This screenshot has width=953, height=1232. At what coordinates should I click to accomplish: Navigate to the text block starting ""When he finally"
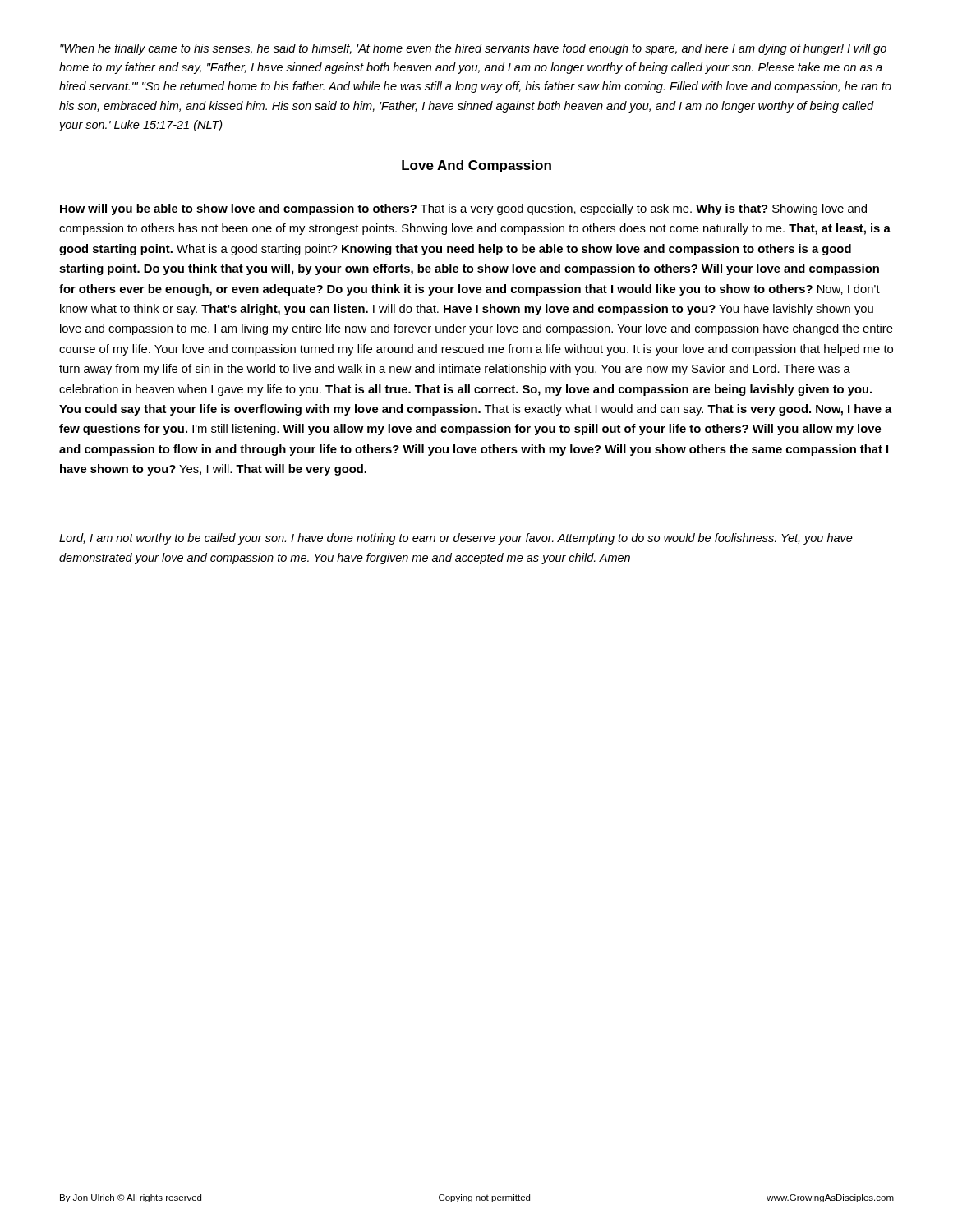(475, 87)
